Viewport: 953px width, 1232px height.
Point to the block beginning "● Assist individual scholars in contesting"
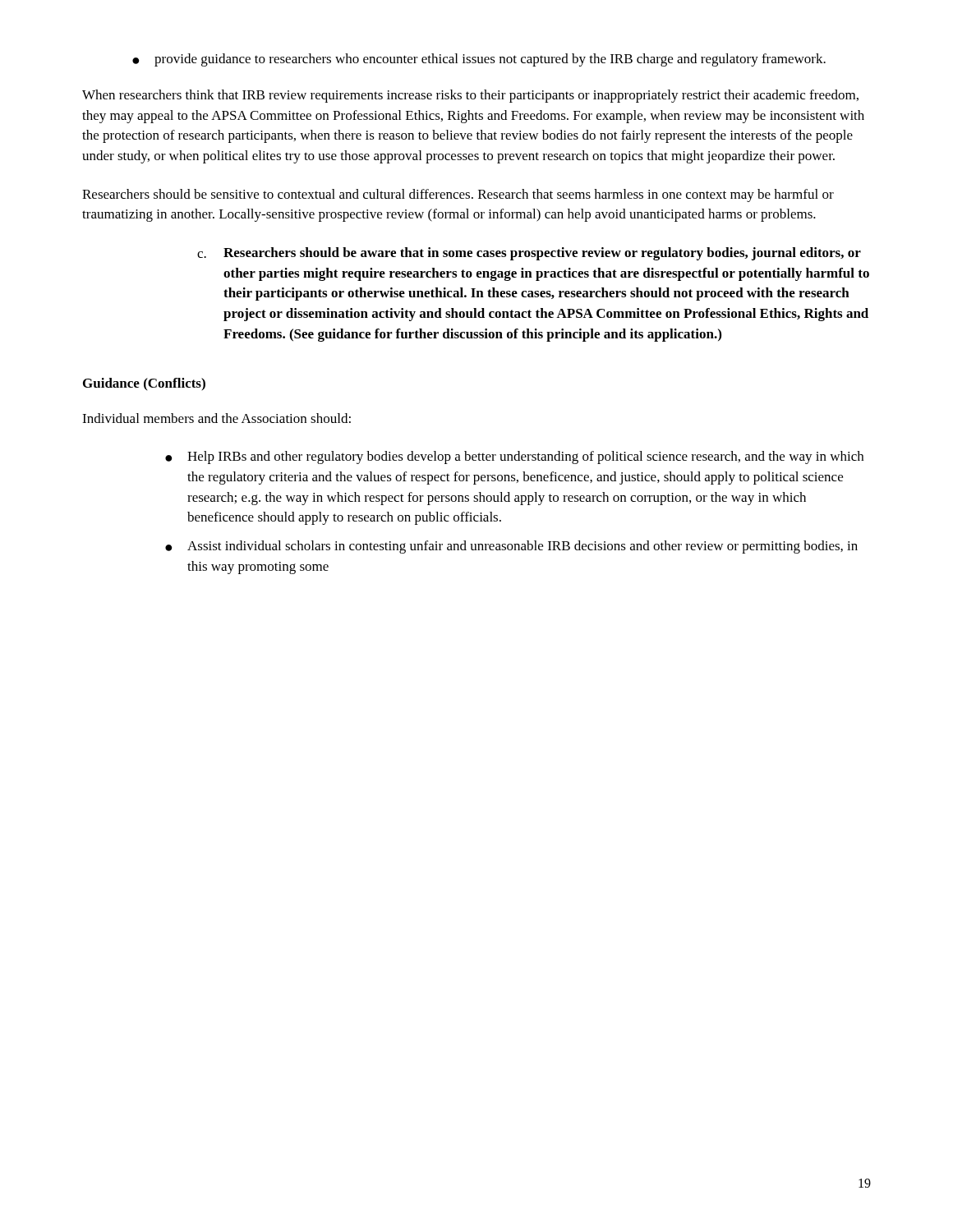click(x=518, y=557)
